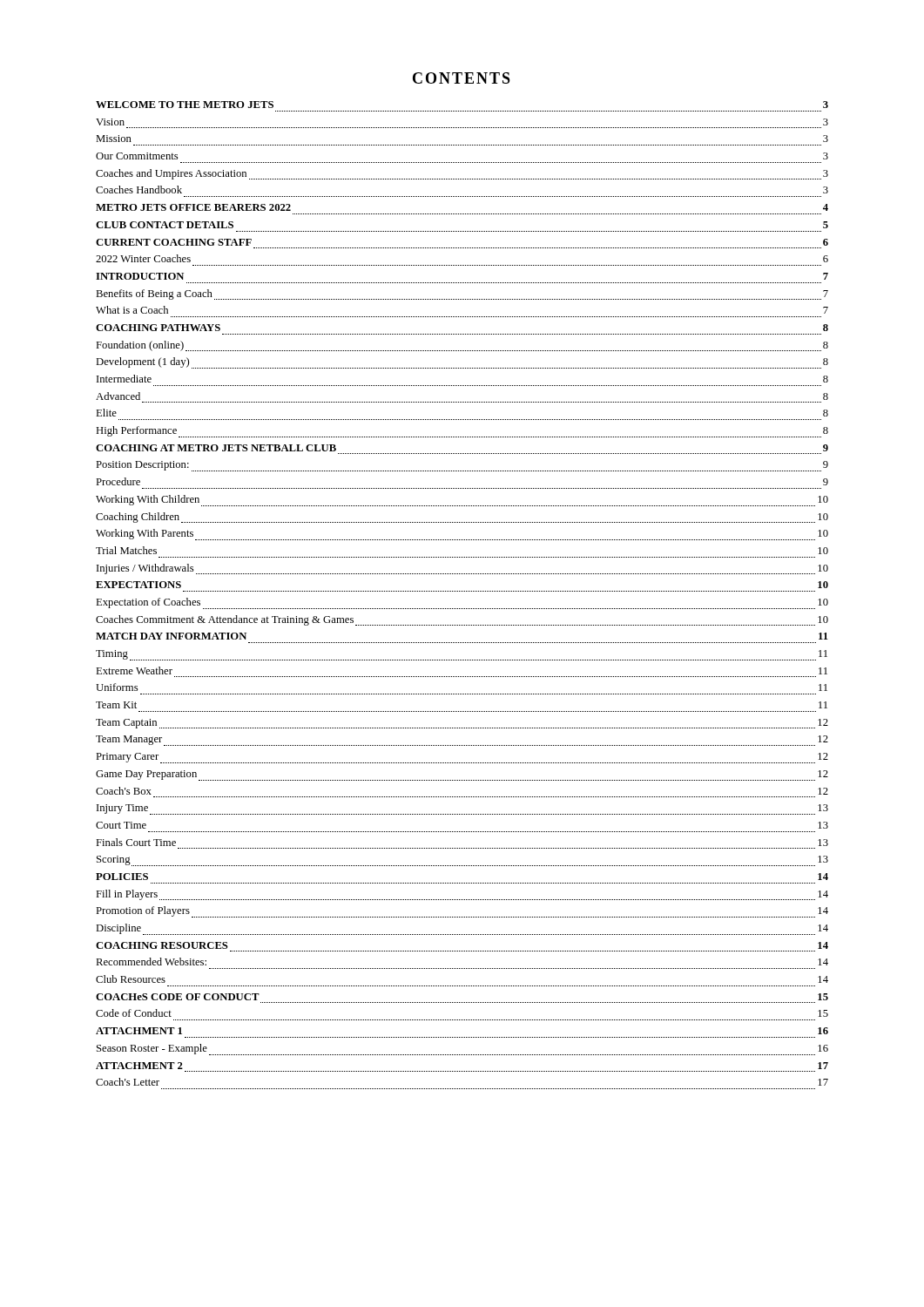Locate the text "Elite 8"
This screenshot has height=1307, width=924.
tap(462, 414)
